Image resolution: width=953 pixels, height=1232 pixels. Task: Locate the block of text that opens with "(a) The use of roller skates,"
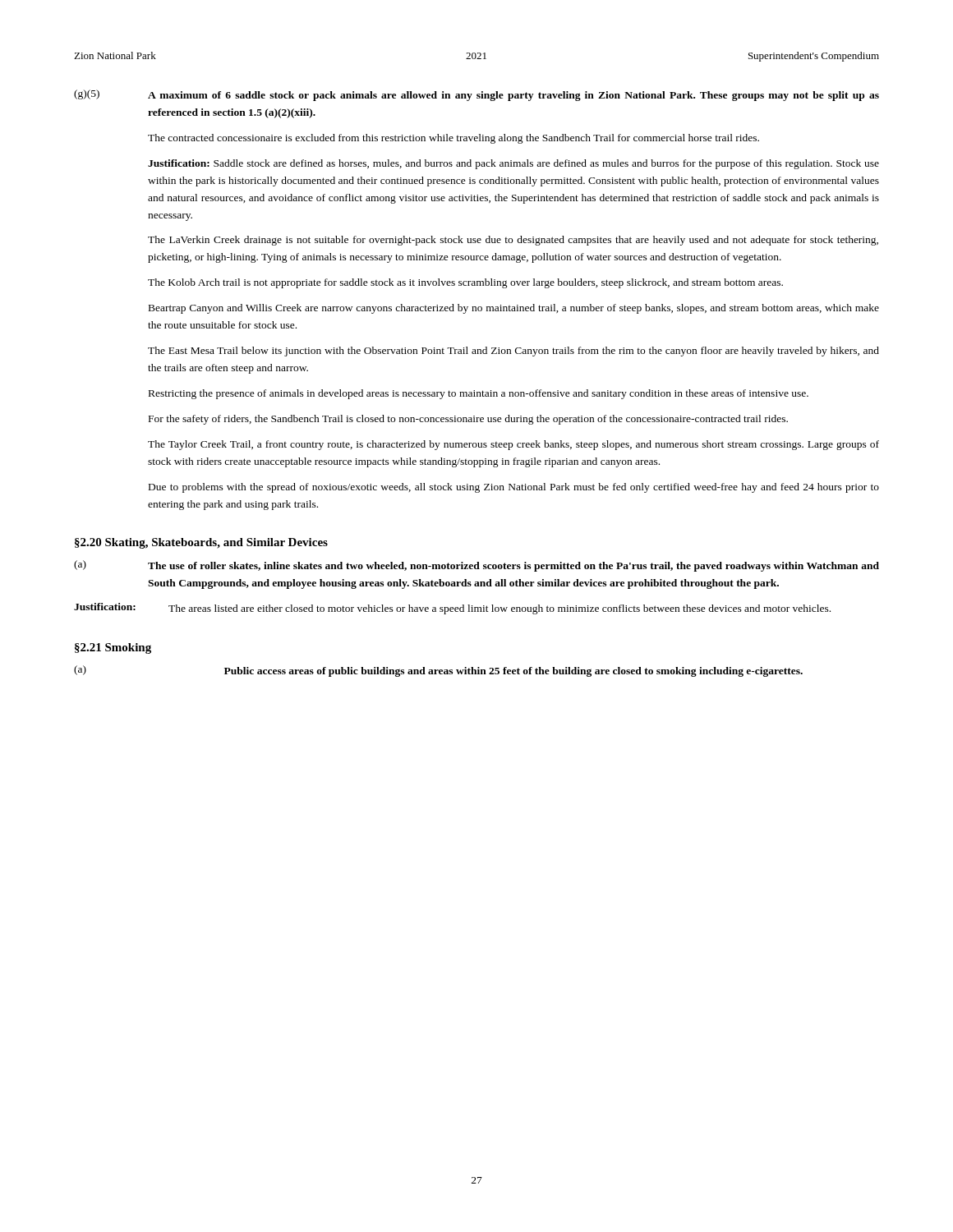click(x=476, y=575)
